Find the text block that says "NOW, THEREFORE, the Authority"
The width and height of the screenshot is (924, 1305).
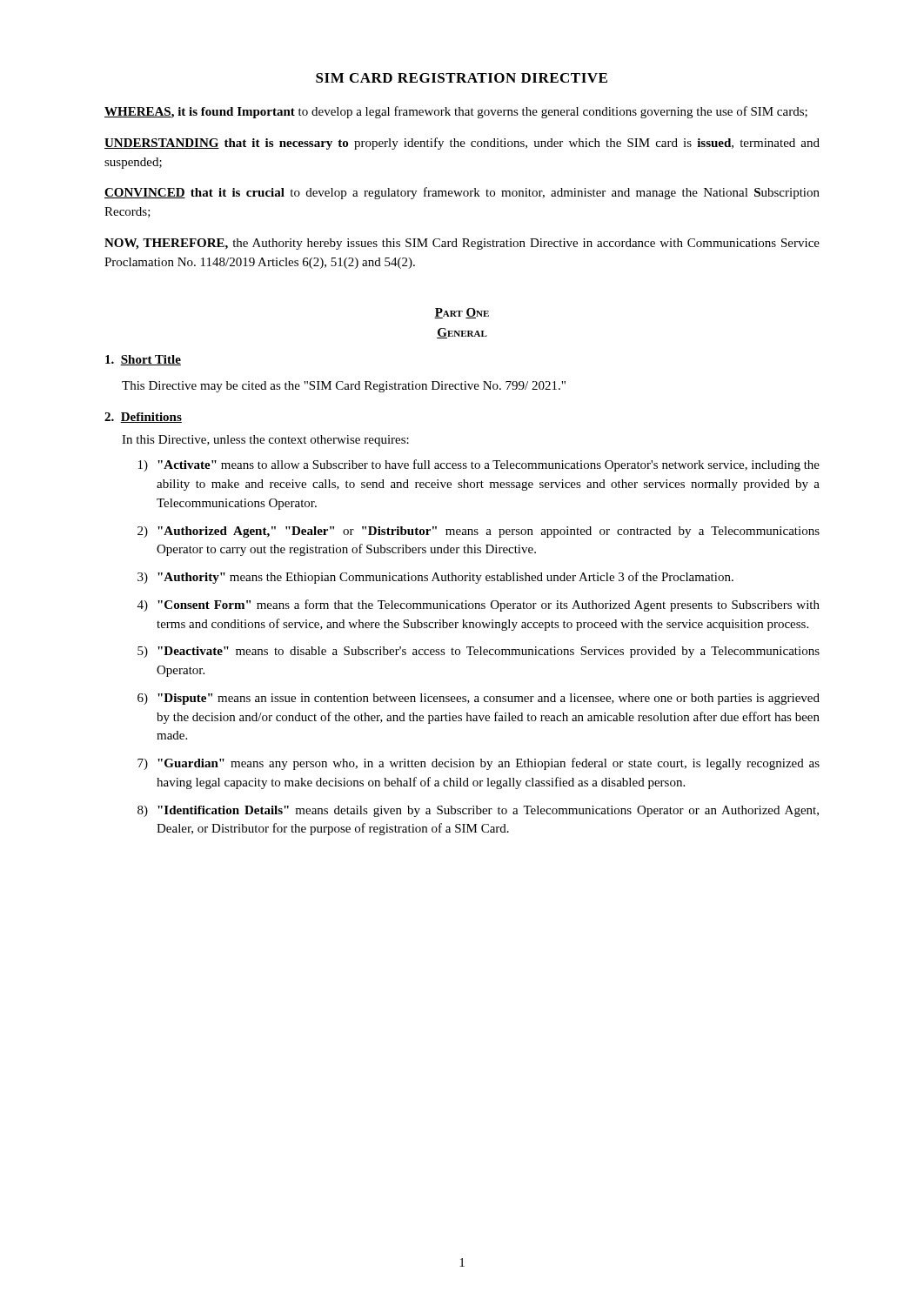pyautogui.click(x=462, y=252)
